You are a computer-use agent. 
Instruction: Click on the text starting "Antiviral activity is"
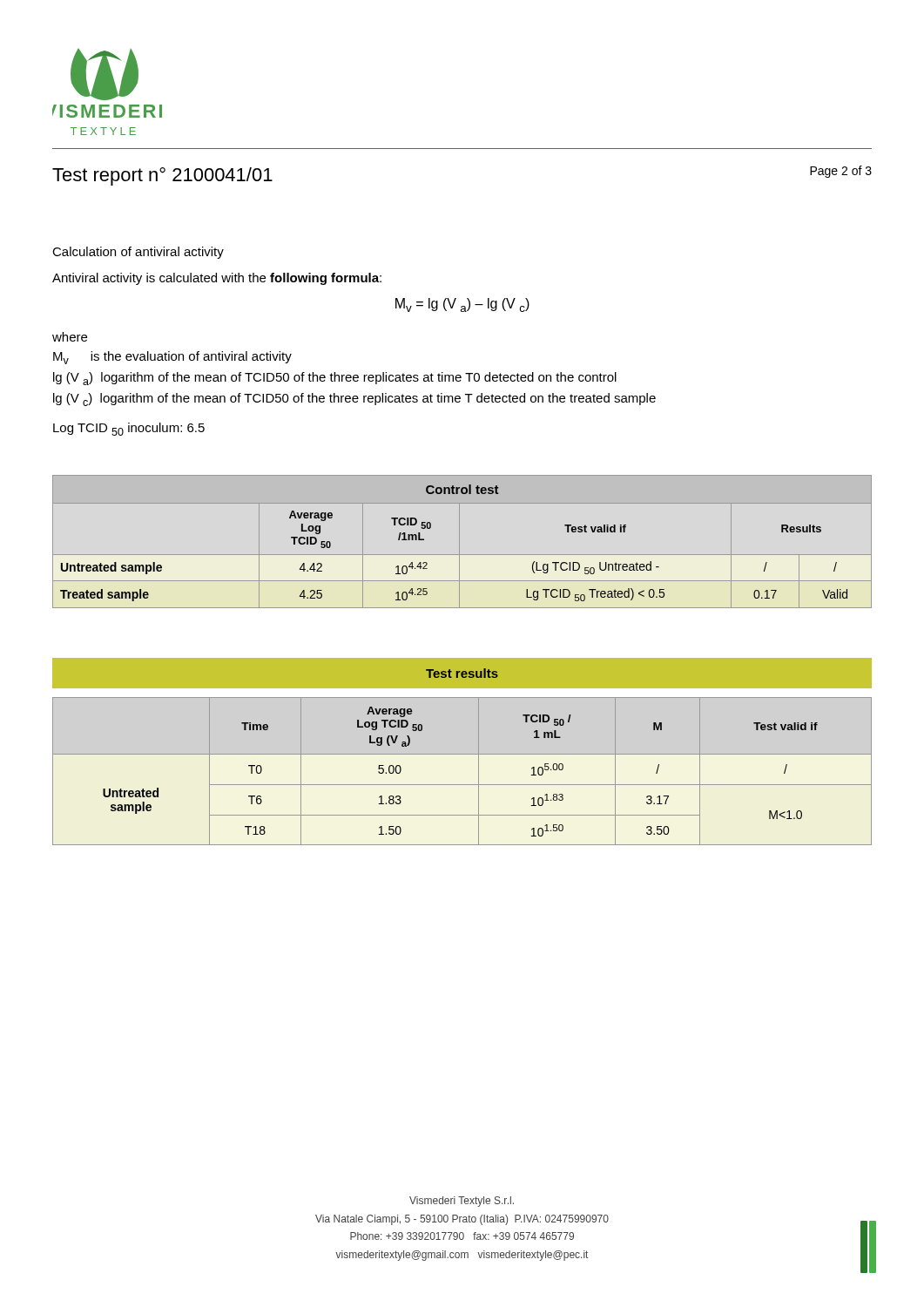coord(217,278)
